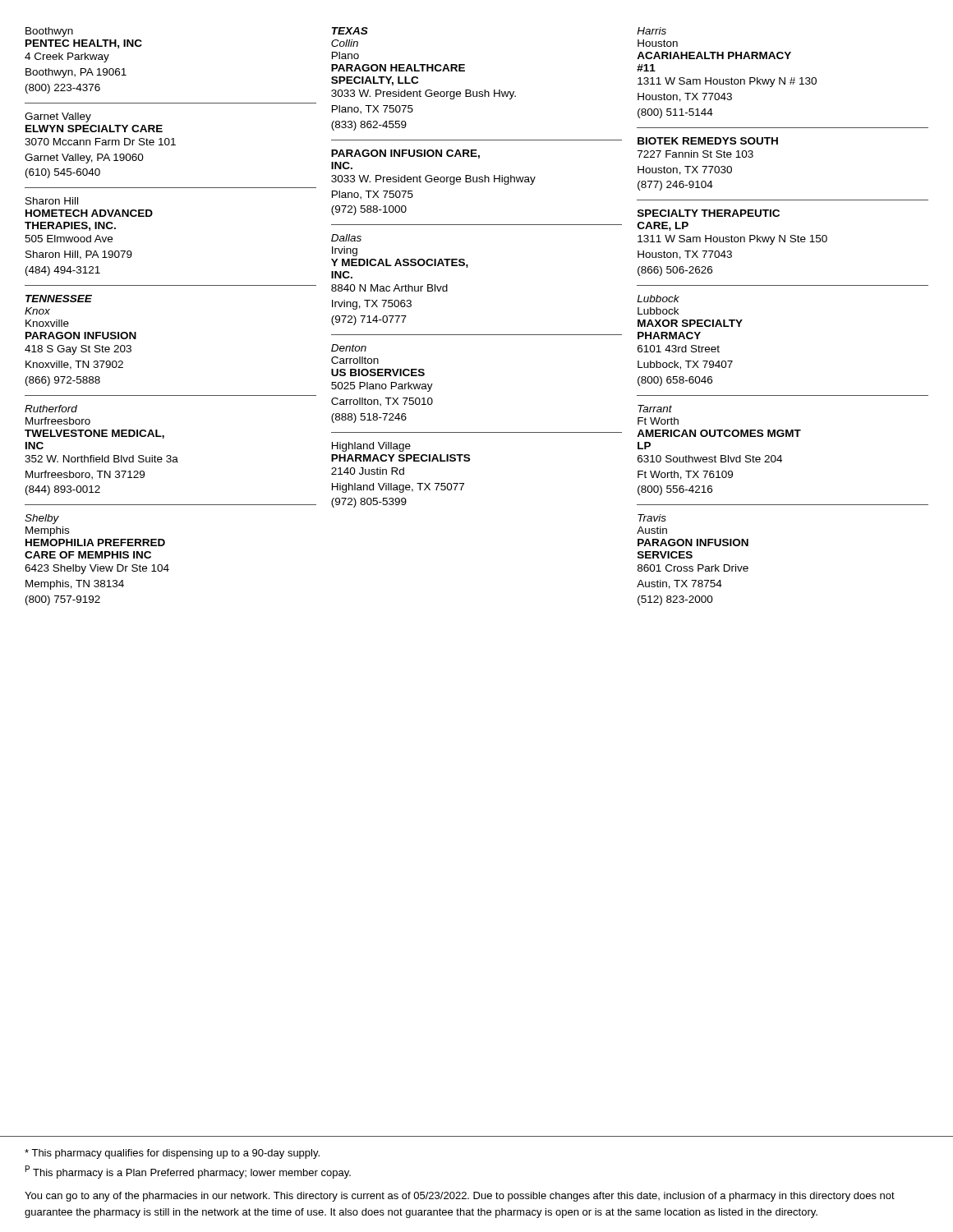Click the passage that begins "Tarrant Ft Worth AMERICAN OUTCOMES"

(783, 450)
